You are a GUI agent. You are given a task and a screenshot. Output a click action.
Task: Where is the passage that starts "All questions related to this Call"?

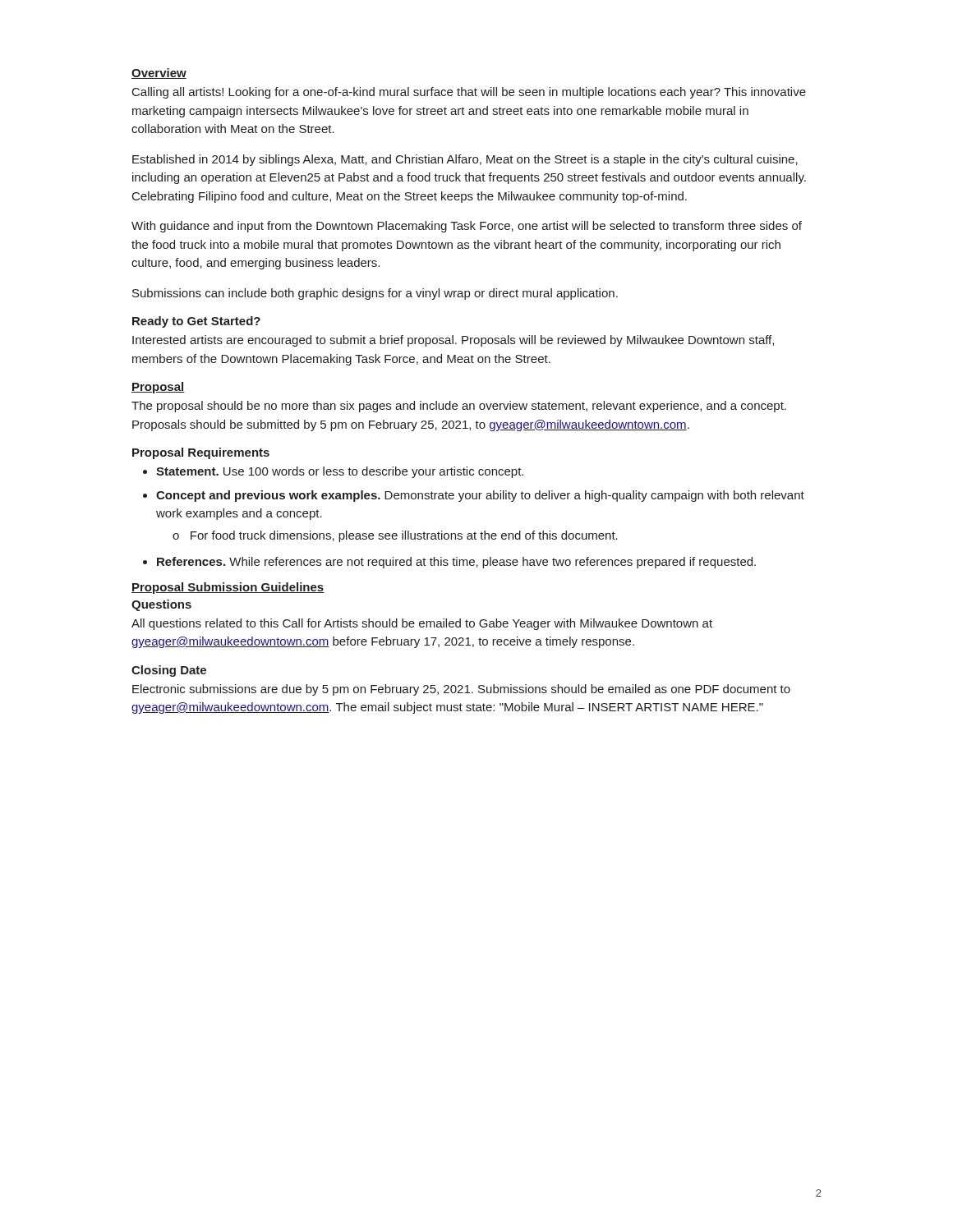[x=476, y=632]
